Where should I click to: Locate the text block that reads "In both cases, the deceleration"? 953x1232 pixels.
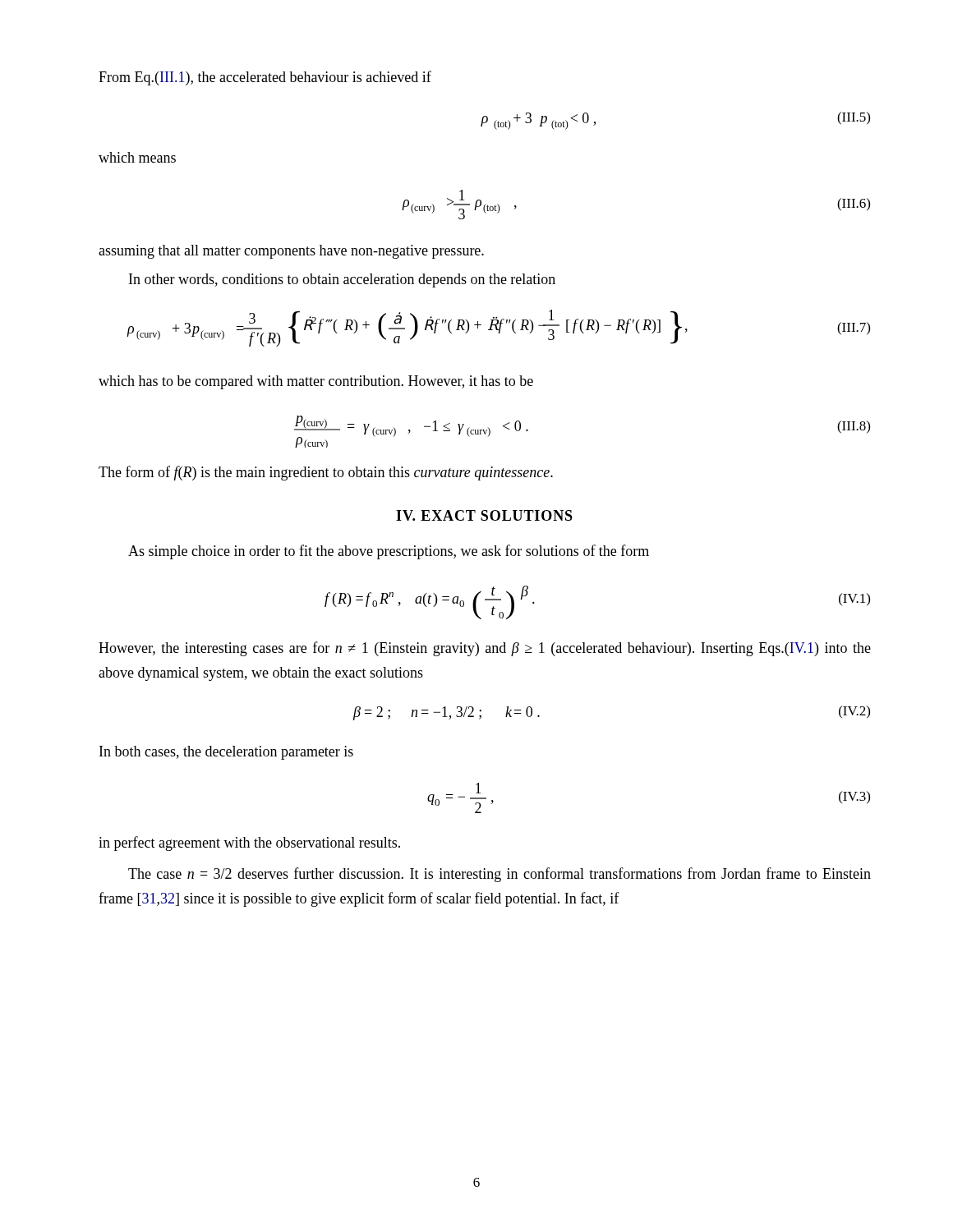(x=226, y=752)
